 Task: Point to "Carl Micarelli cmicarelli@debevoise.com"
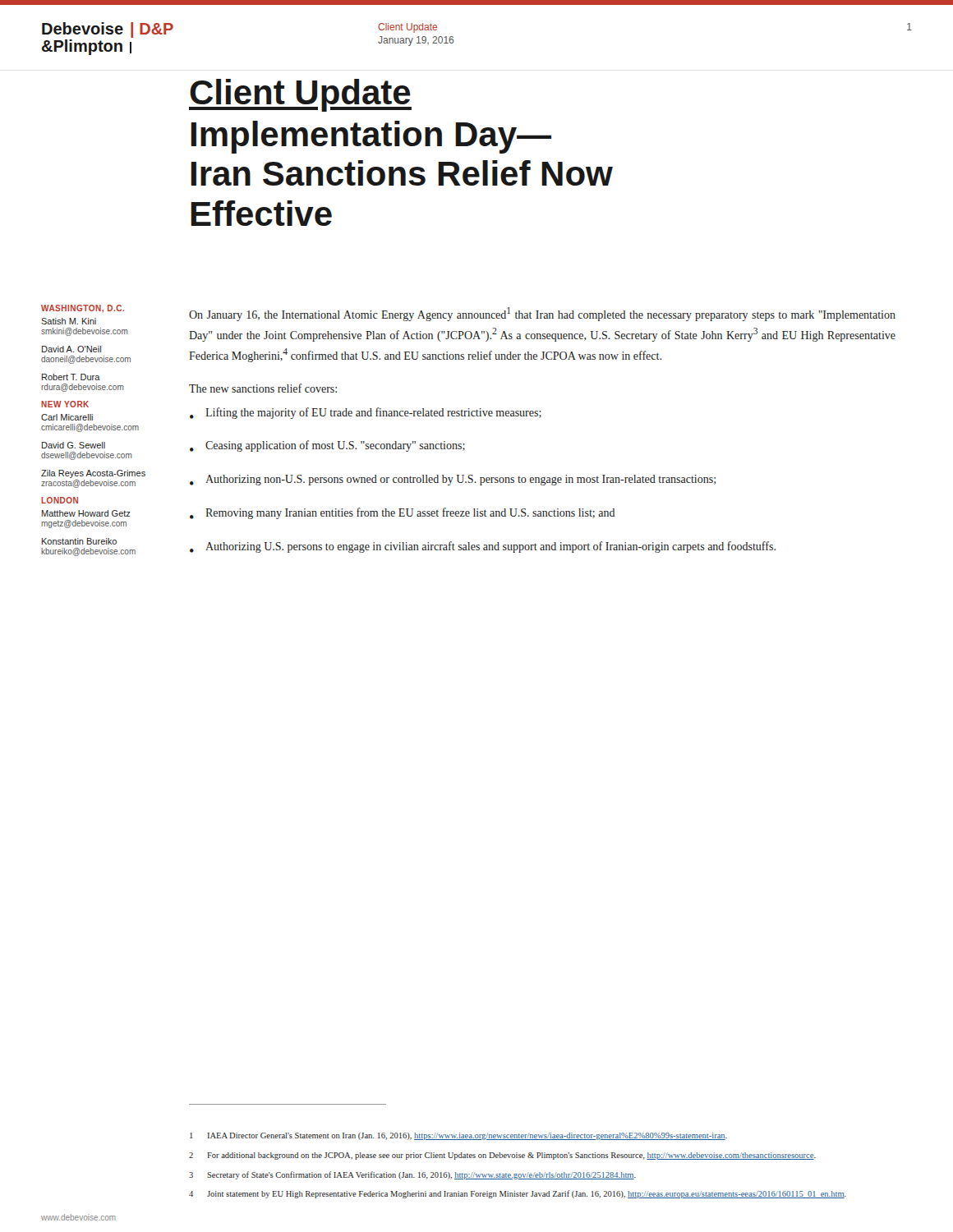109,422
